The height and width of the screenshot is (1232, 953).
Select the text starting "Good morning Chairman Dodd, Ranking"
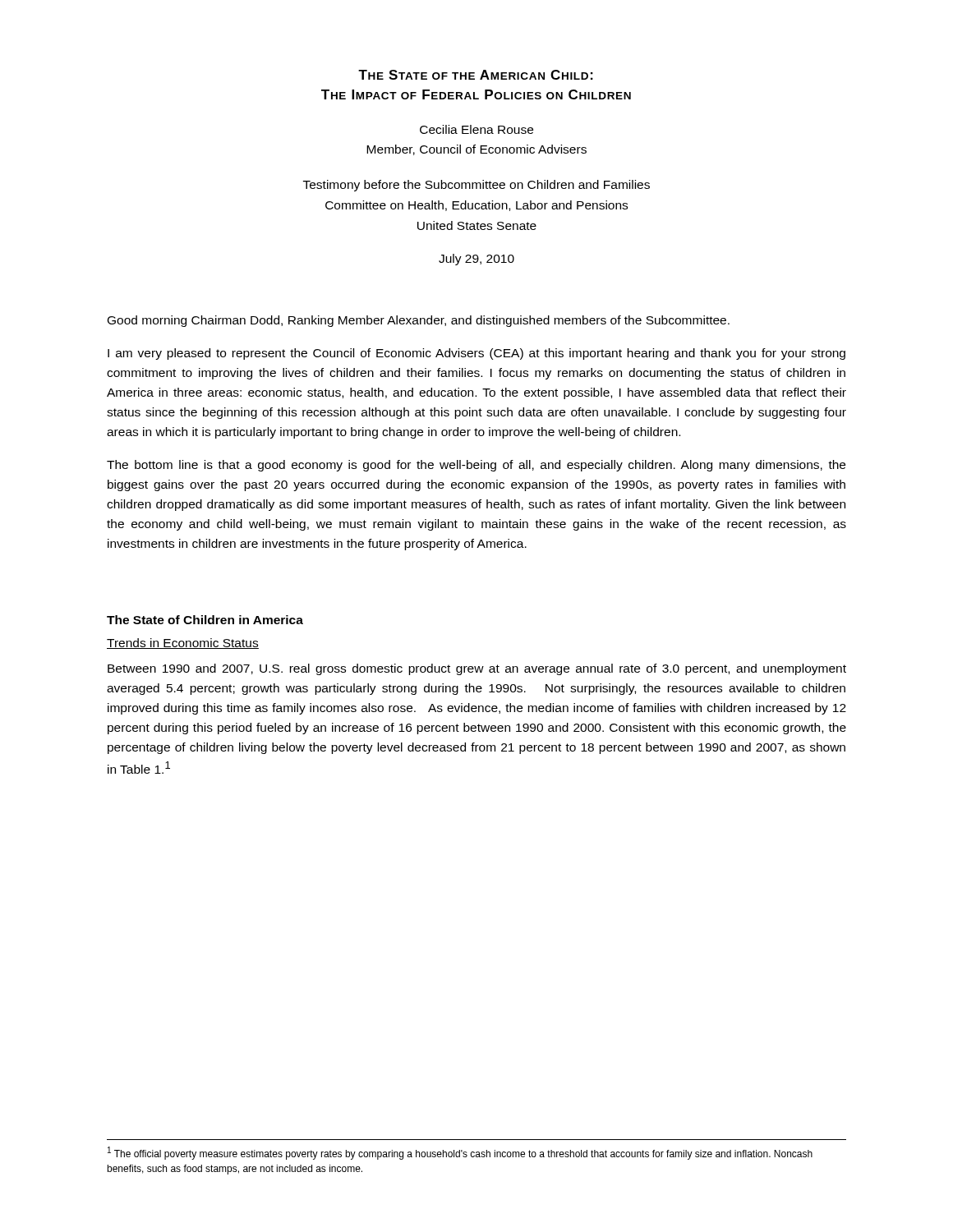[419, 320]
